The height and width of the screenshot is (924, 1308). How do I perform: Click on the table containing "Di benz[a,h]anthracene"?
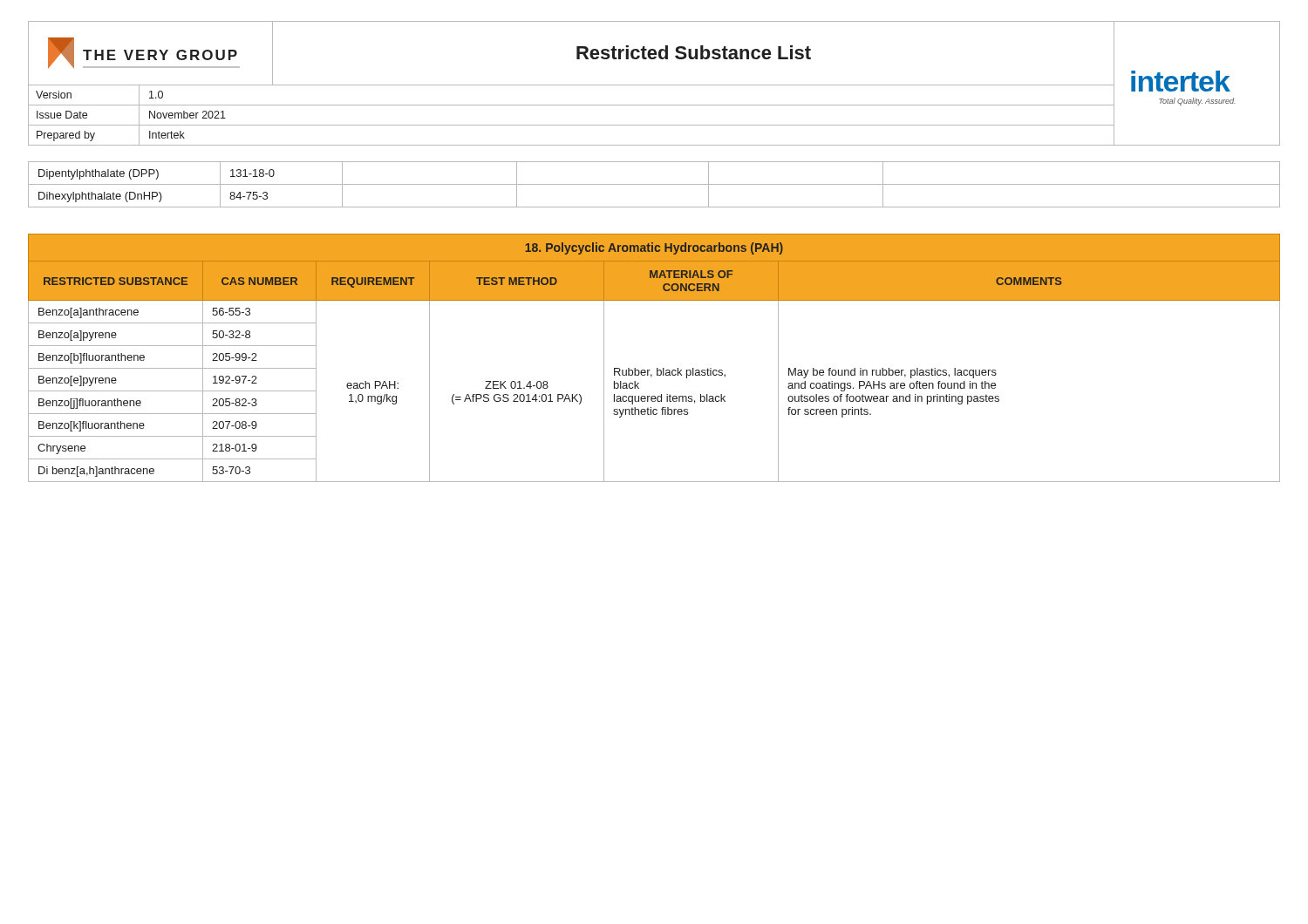click(x=654, y=358)
